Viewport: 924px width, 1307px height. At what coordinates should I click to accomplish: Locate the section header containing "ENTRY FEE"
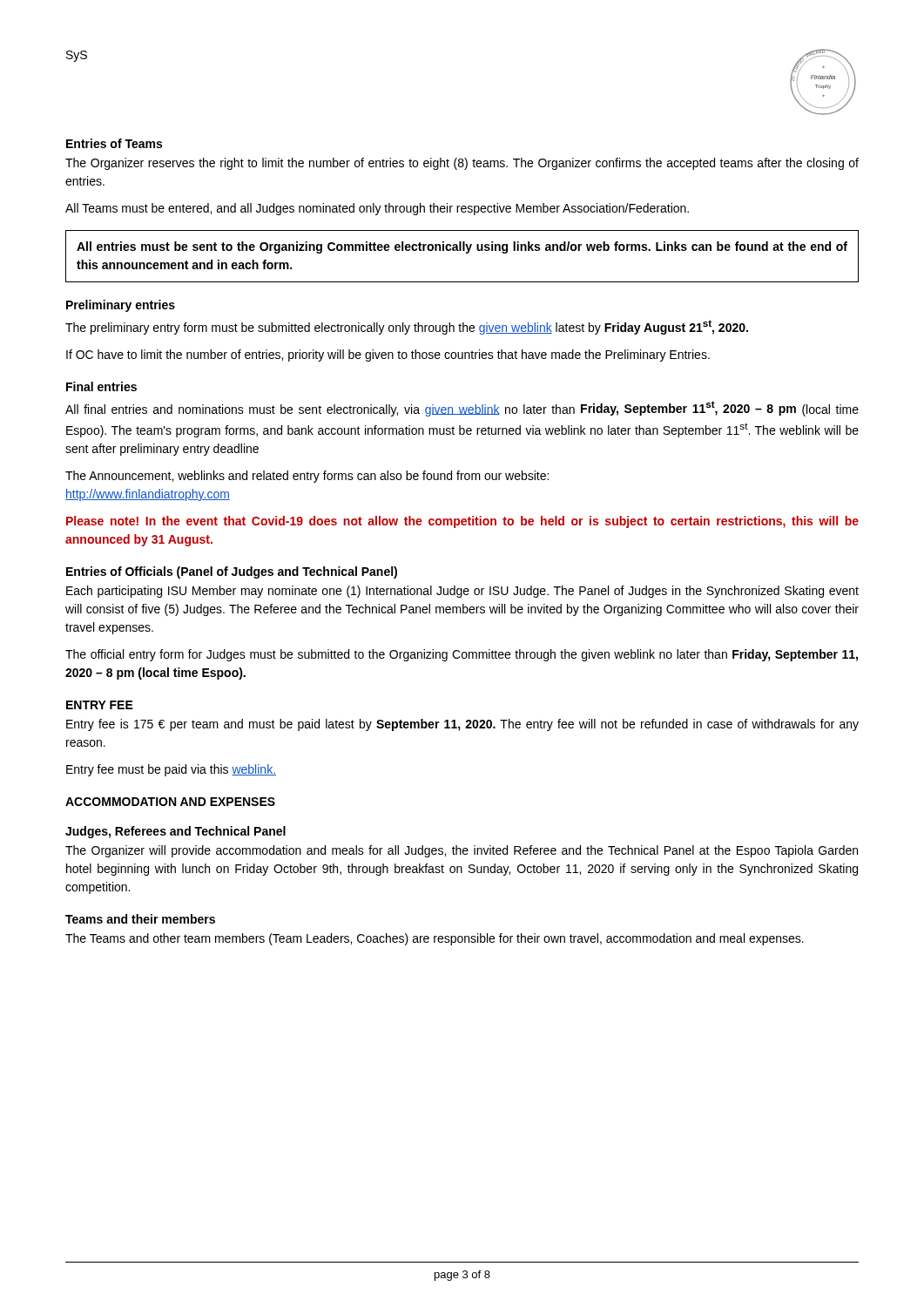(99, 705)
